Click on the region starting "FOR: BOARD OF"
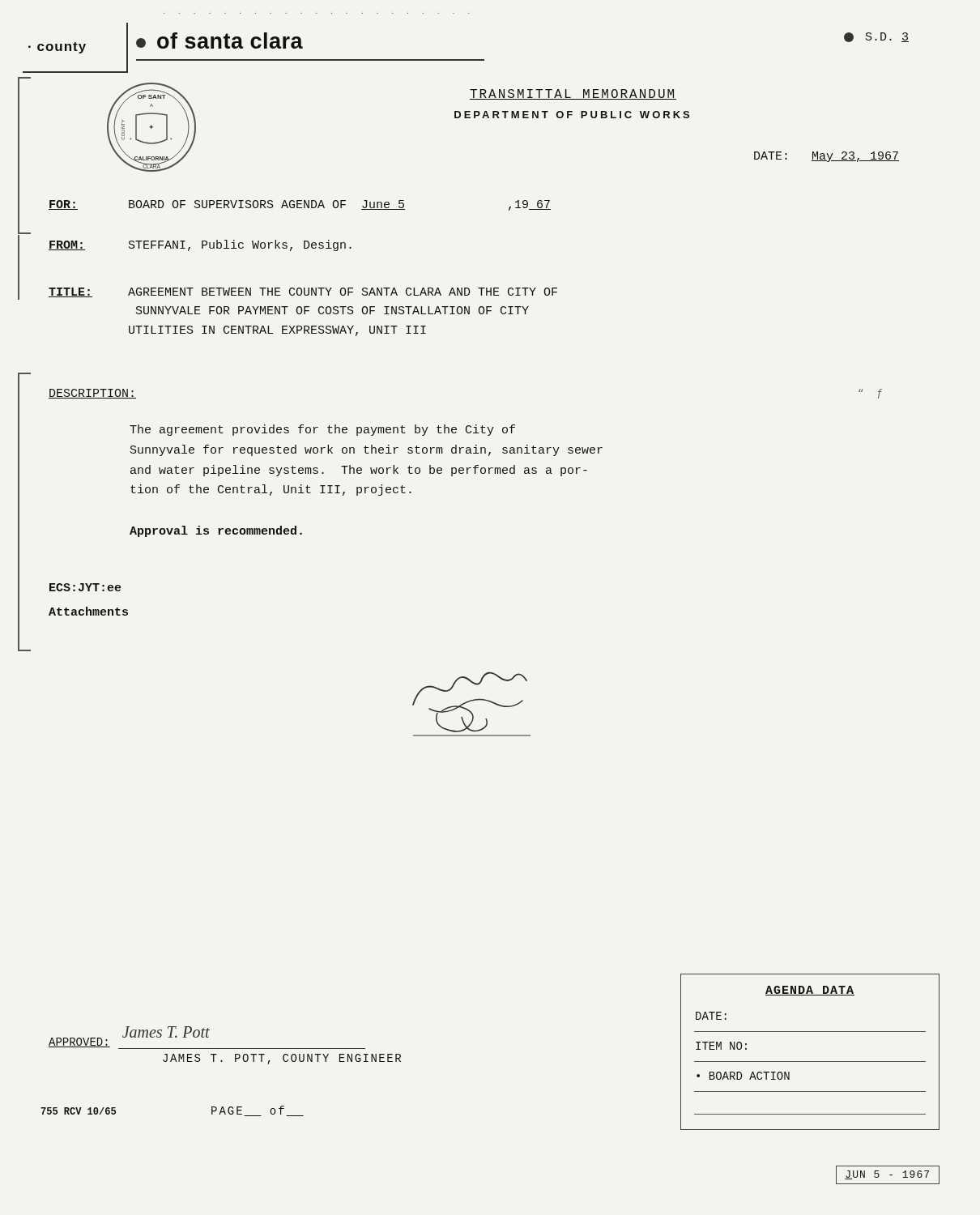Screen dimensions: 1215x980 (x=300, y=205)
